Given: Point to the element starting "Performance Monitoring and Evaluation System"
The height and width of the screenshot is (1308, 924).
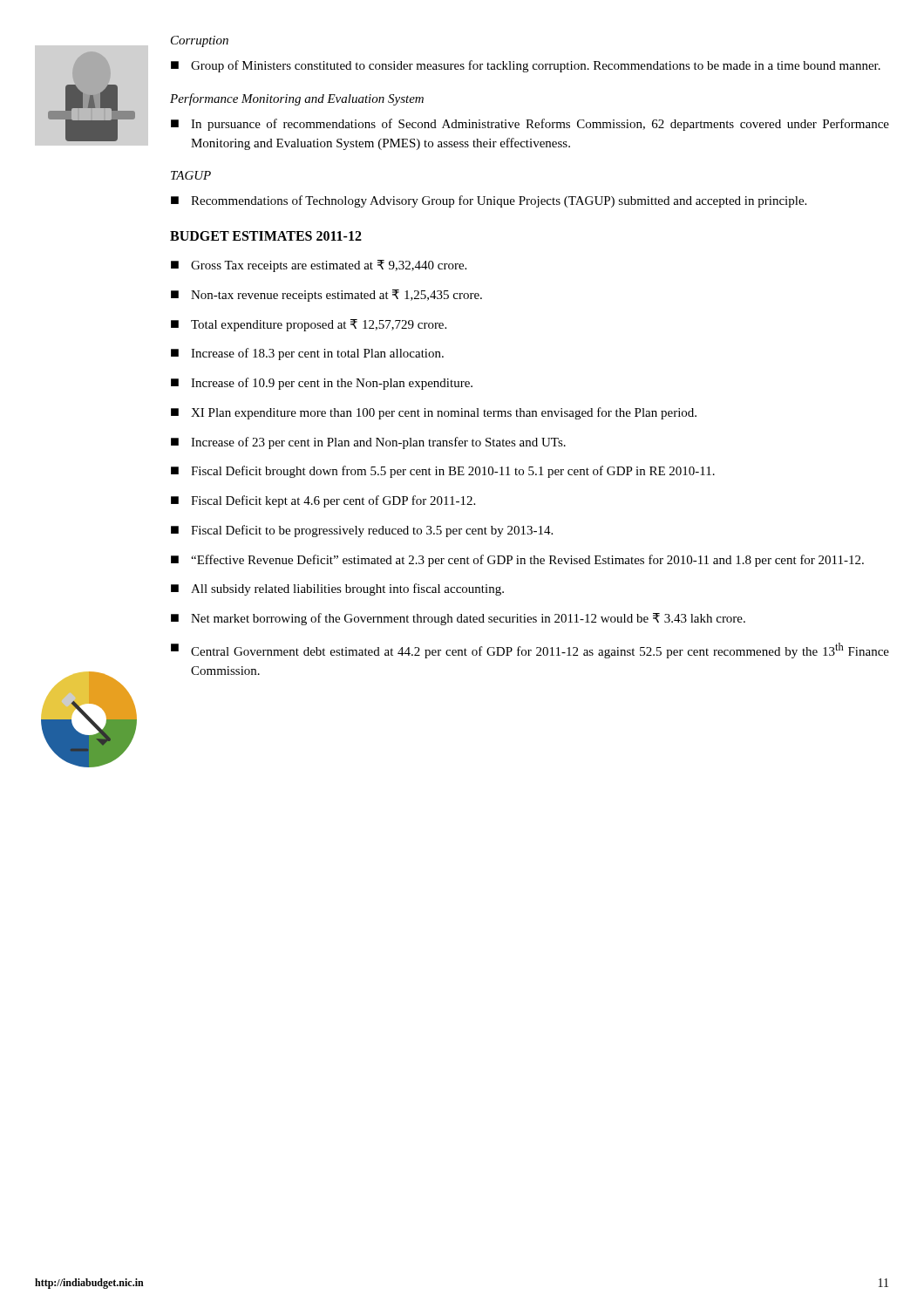Looking at the screenshot, I should (297, 98).
